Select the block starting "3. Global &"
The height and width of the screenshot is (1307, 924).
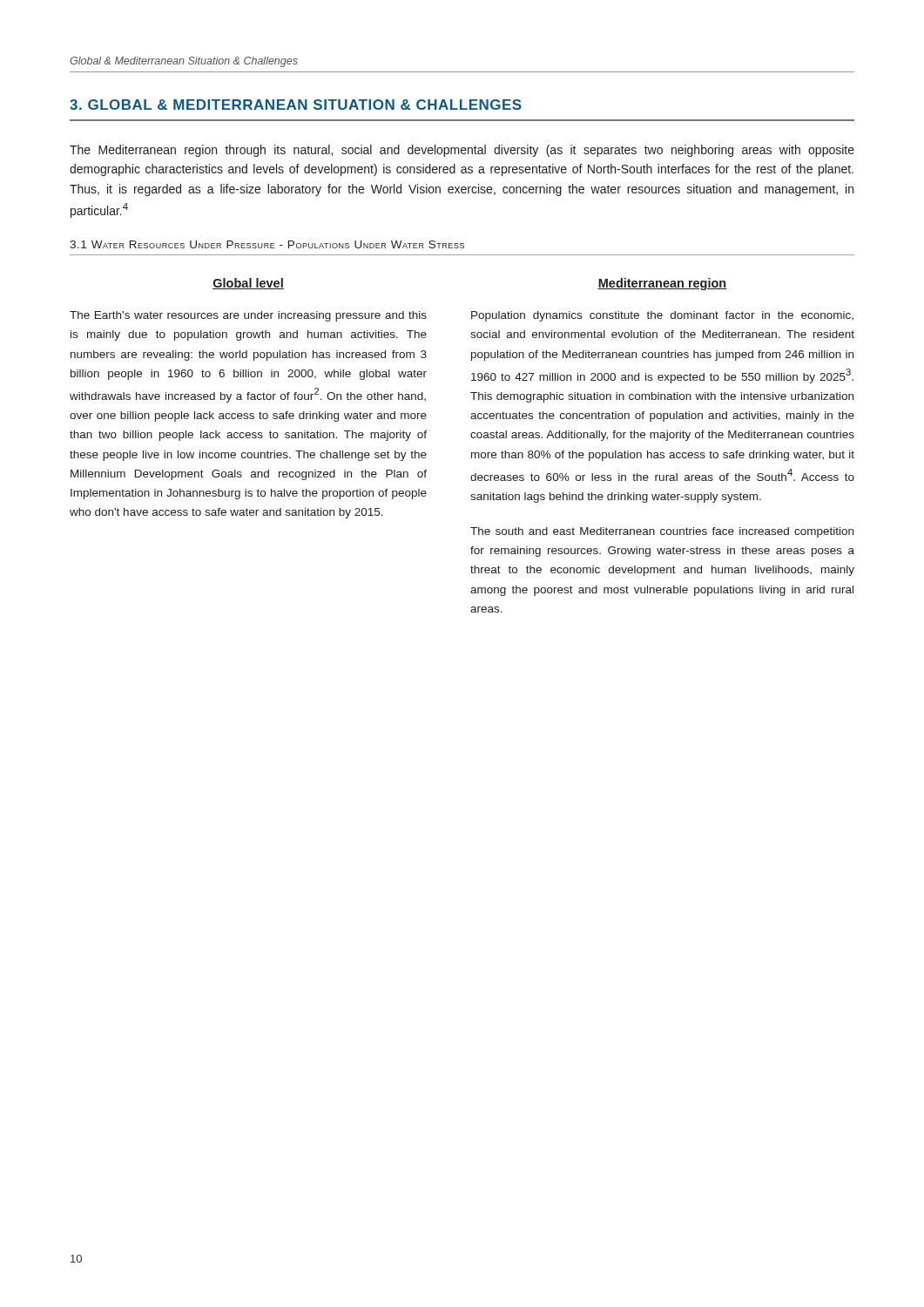[x=462, y=109]
